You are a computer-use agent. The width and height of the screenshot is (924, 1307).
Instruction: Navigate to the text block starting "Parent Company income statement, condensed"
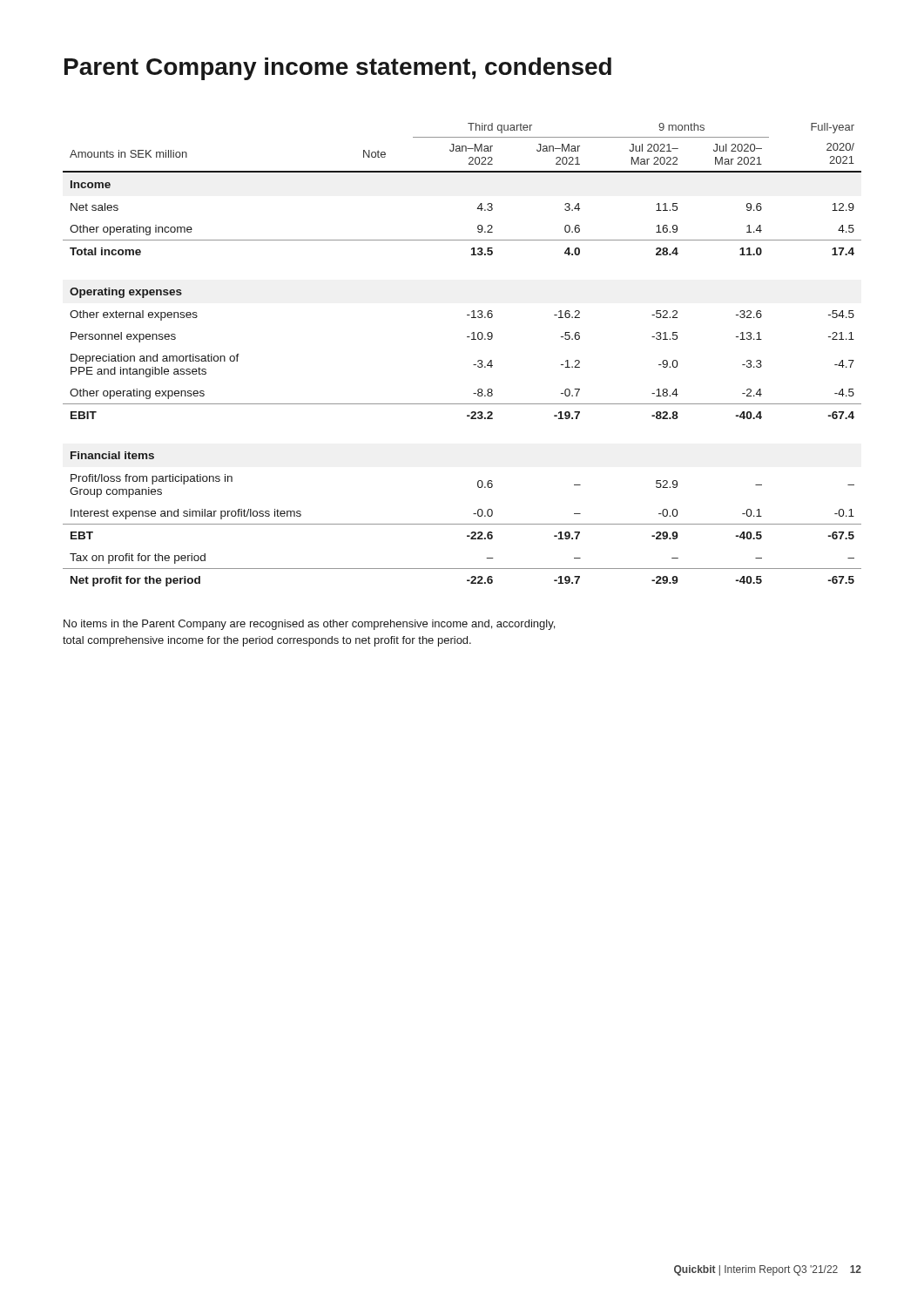click(338, 67)
